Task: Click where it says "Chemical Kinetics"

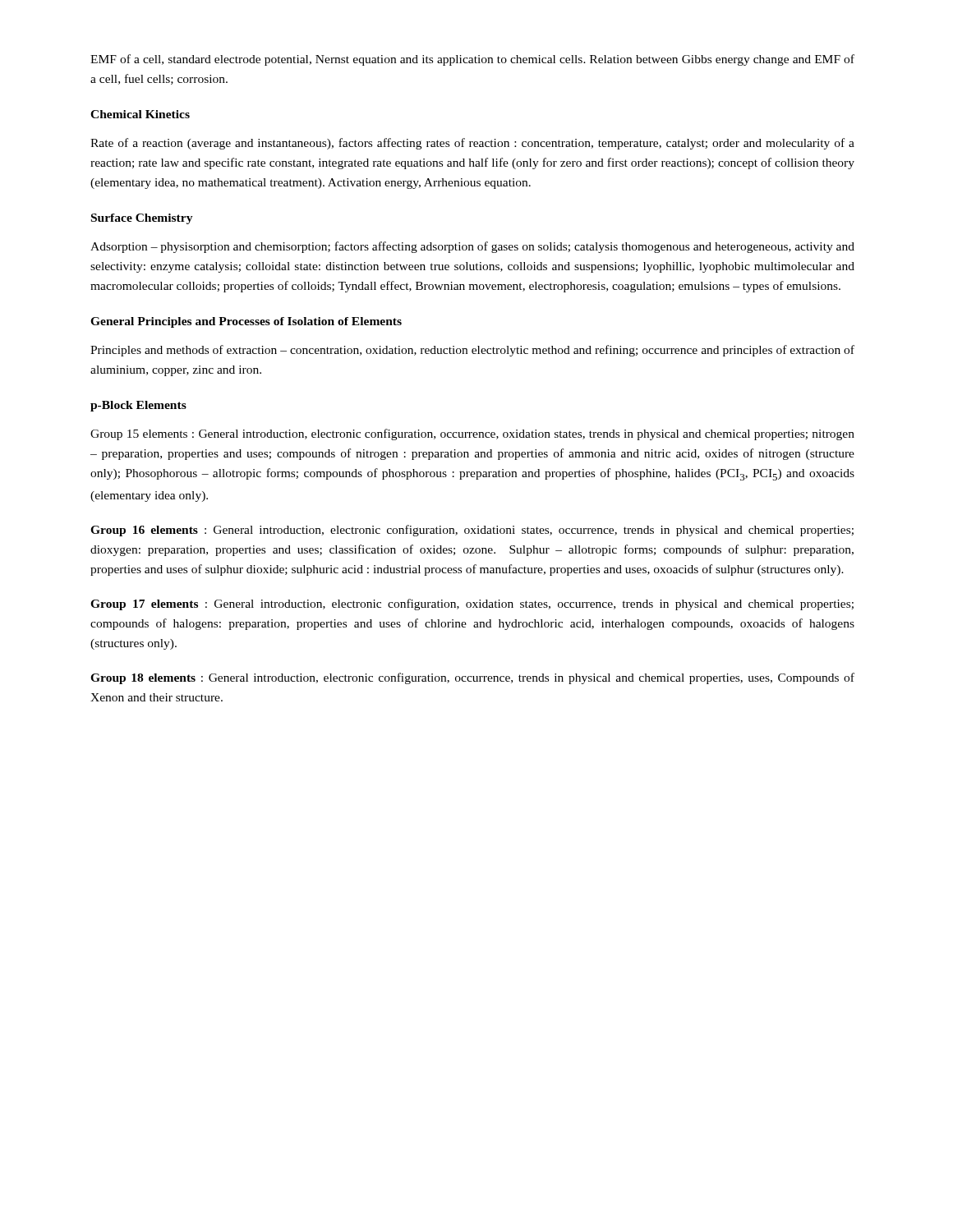Action: 140,114
